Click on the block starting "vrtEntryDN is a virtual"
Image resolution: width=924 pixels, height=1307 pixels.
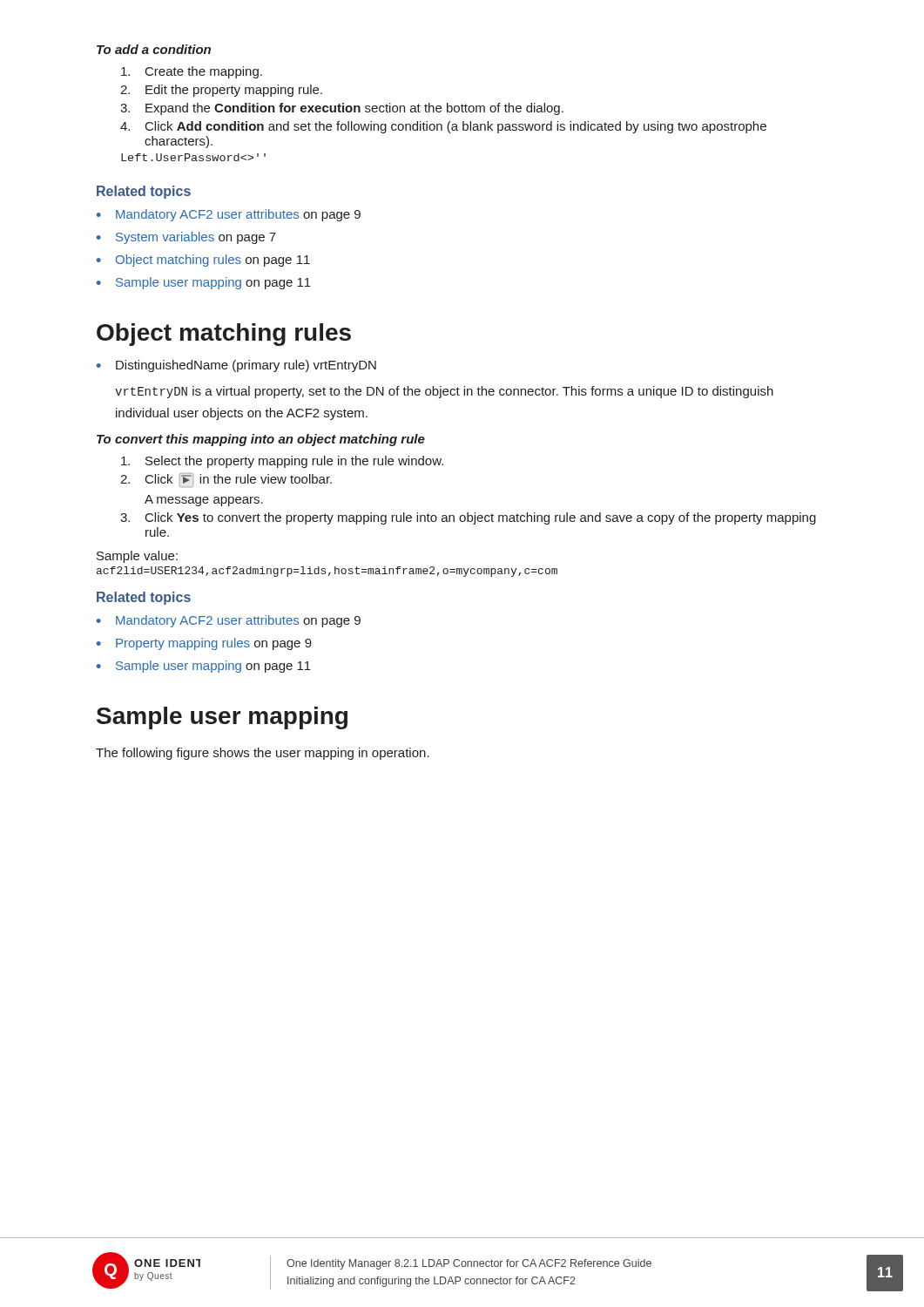[444, 402]
